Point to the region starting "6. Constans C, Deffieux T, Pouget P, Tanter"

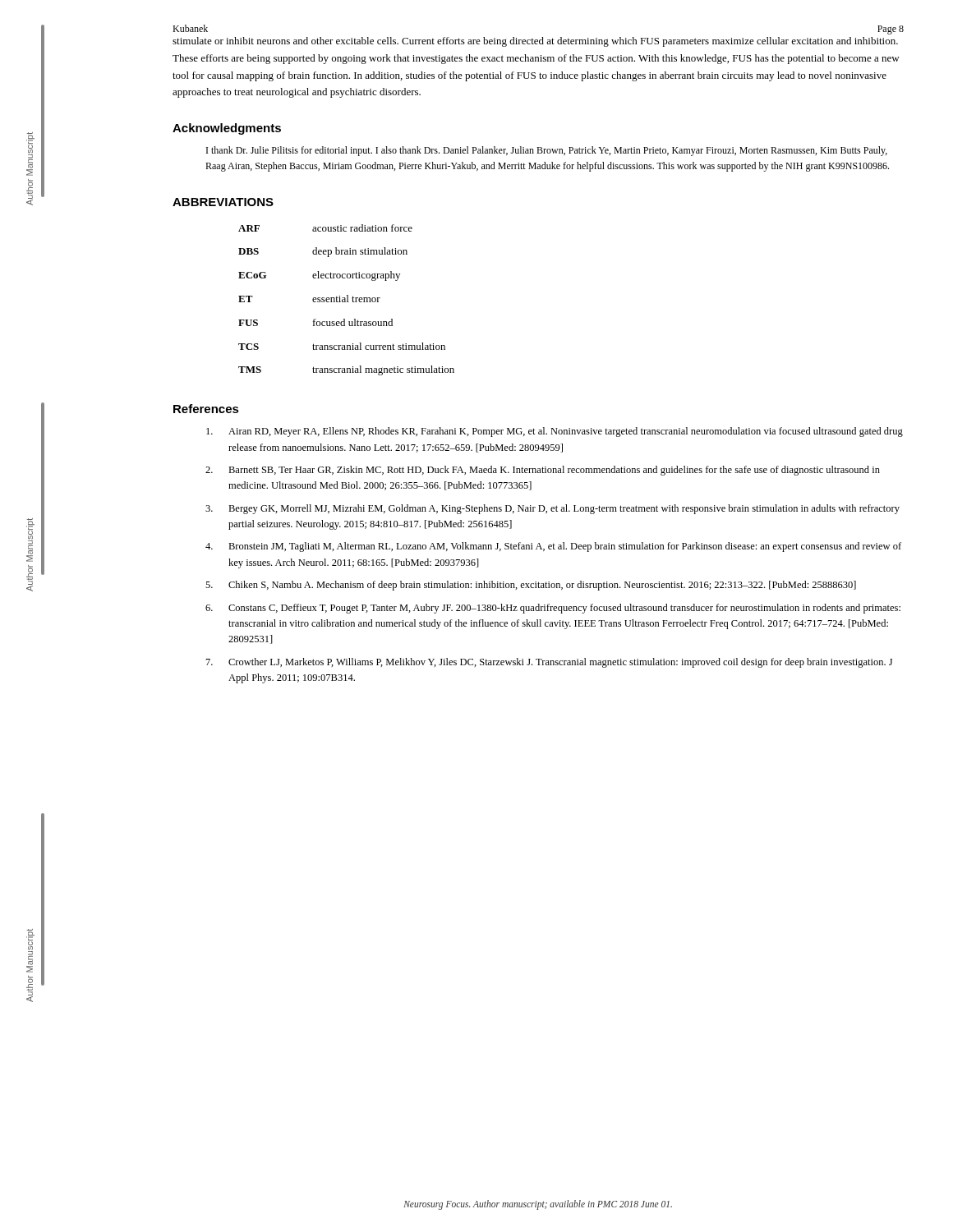tap(555, 624)
